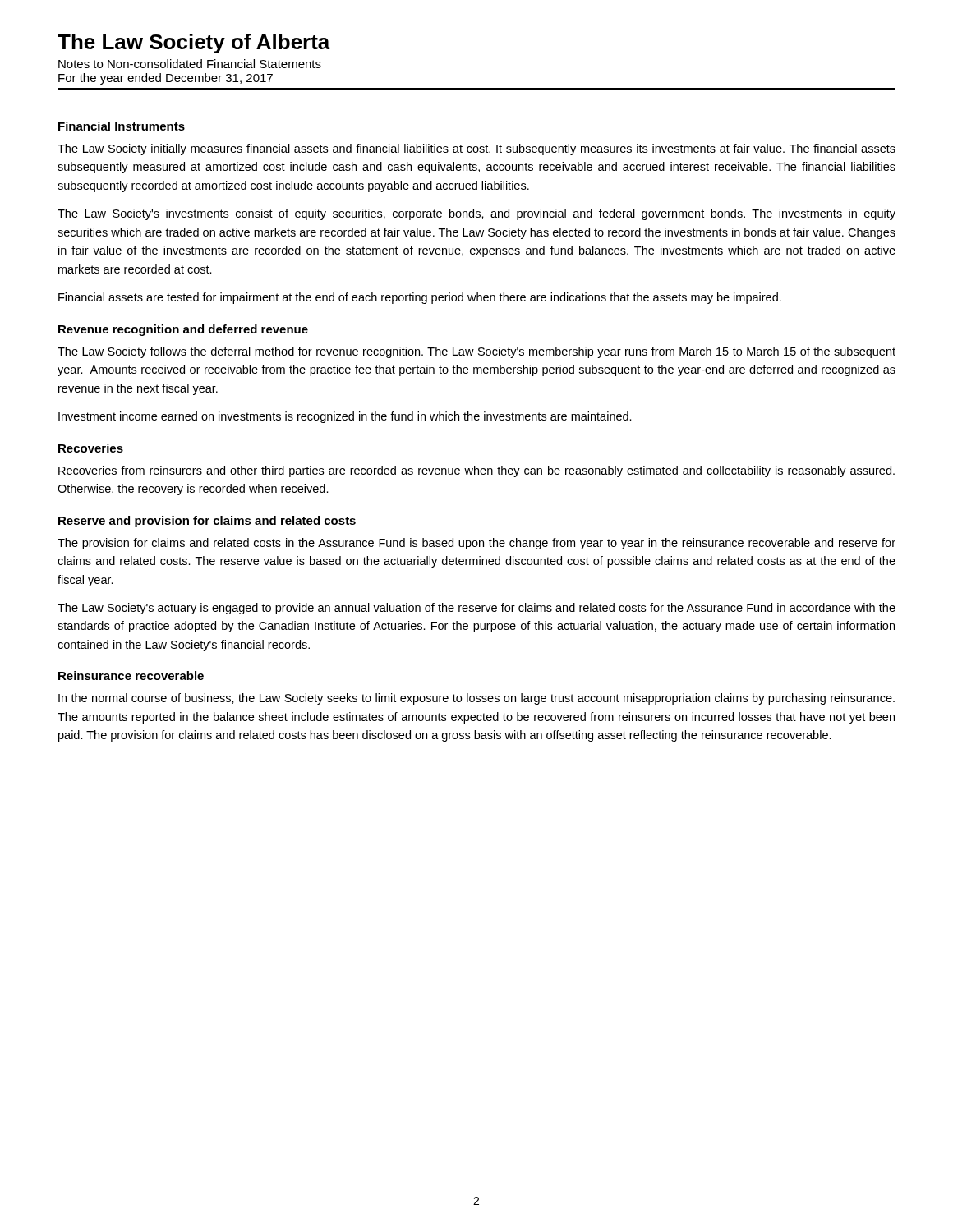Click on the text block that says "The Law Society initially measures financial assets"
Screen dimensions: 1232x953
coord(476,167)
